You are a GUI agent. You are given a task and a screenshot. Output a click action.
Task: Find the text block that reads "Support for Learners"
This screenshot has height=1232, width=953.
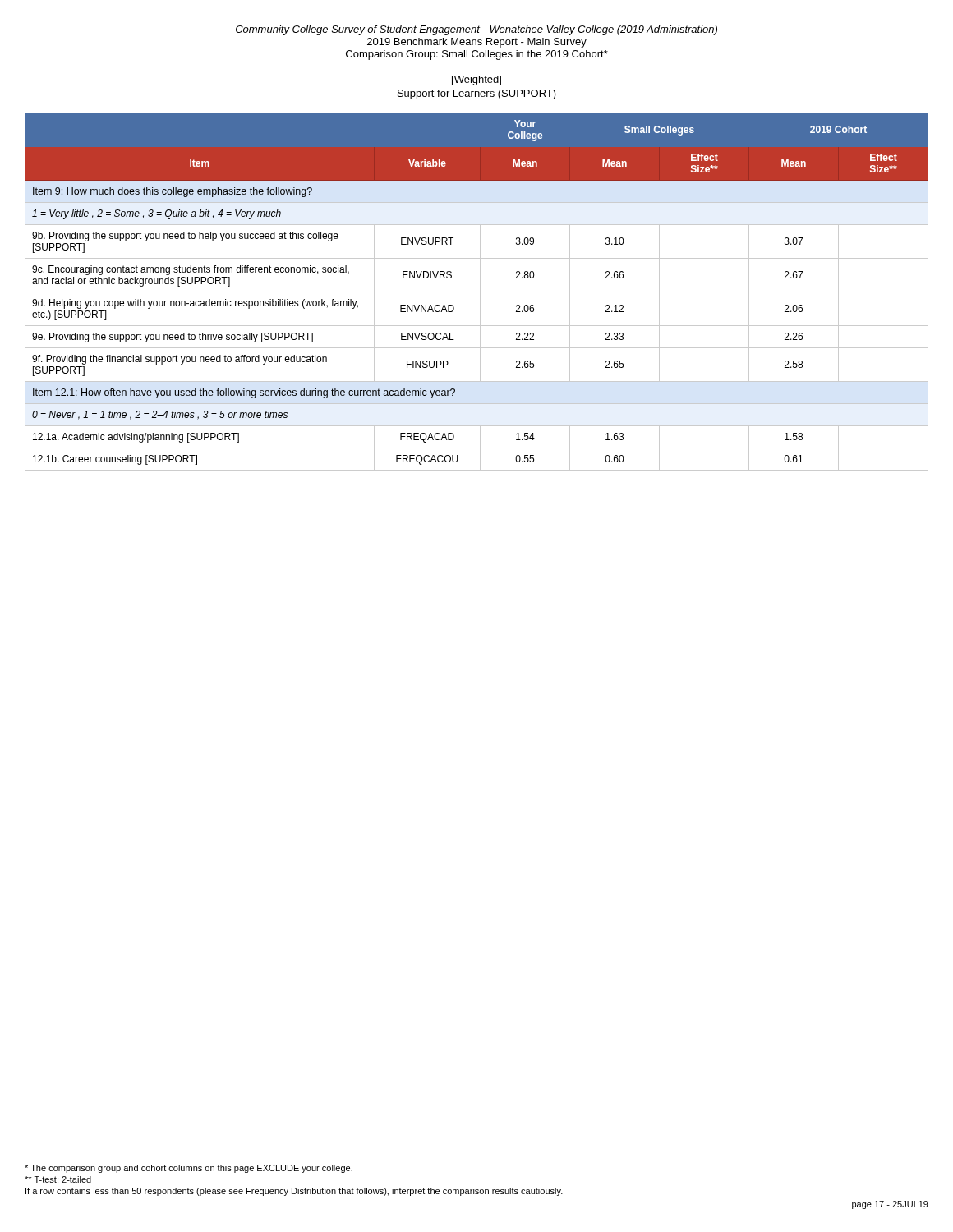476,93
